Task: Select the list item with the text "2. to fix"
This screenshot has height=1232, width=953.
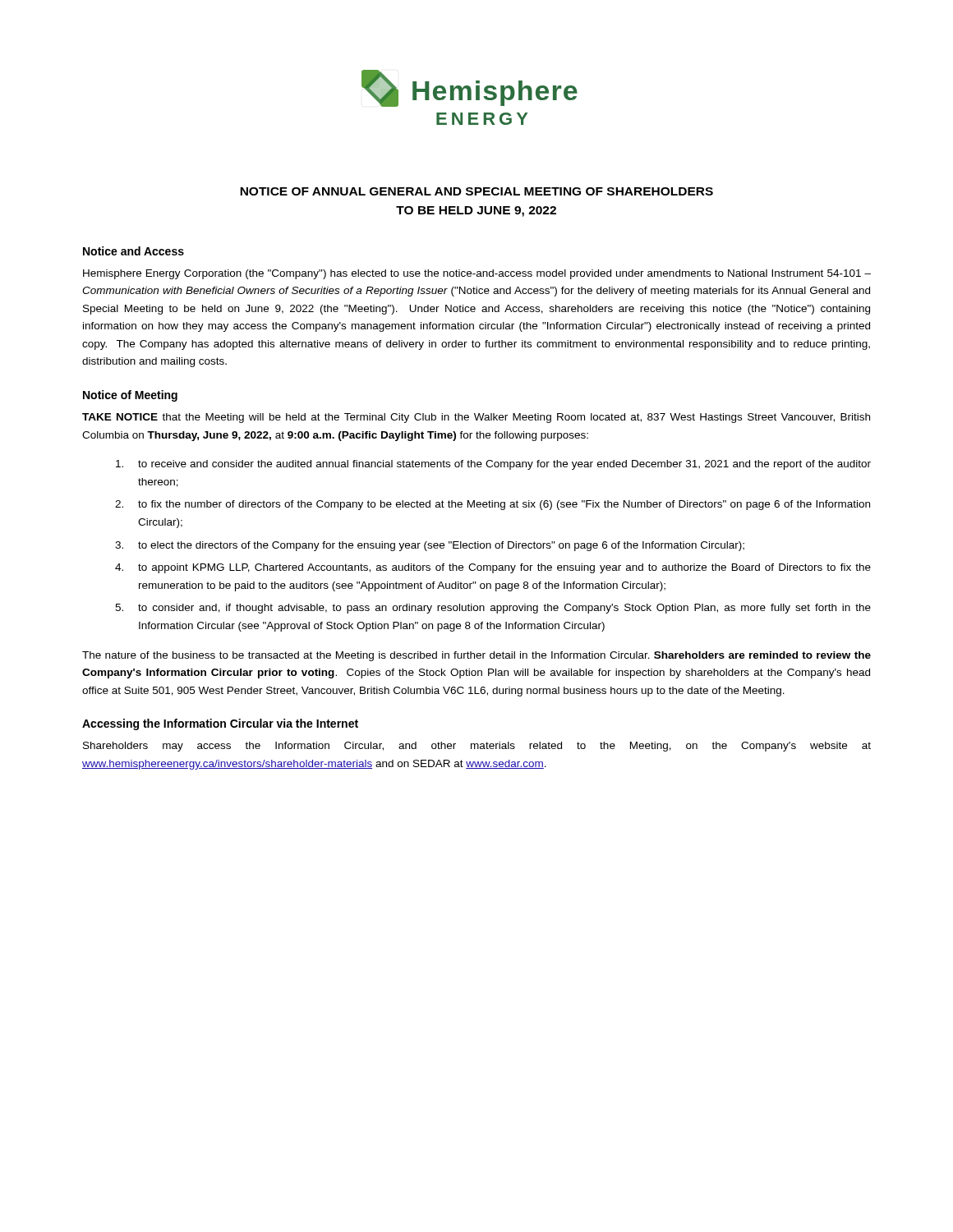Action: (493, 513)
